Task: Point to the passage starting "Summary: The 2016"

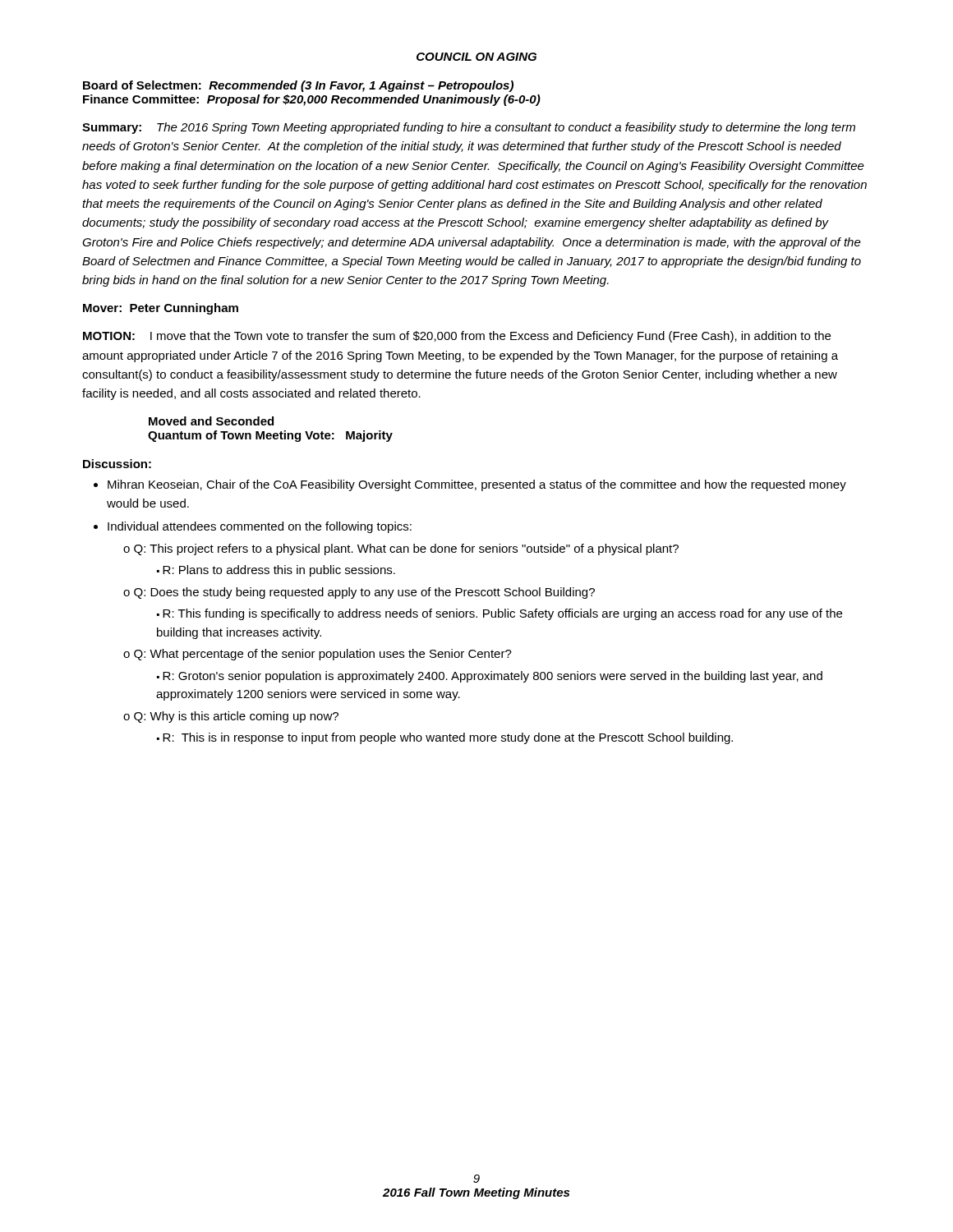Action: click(x=475, y=203)
